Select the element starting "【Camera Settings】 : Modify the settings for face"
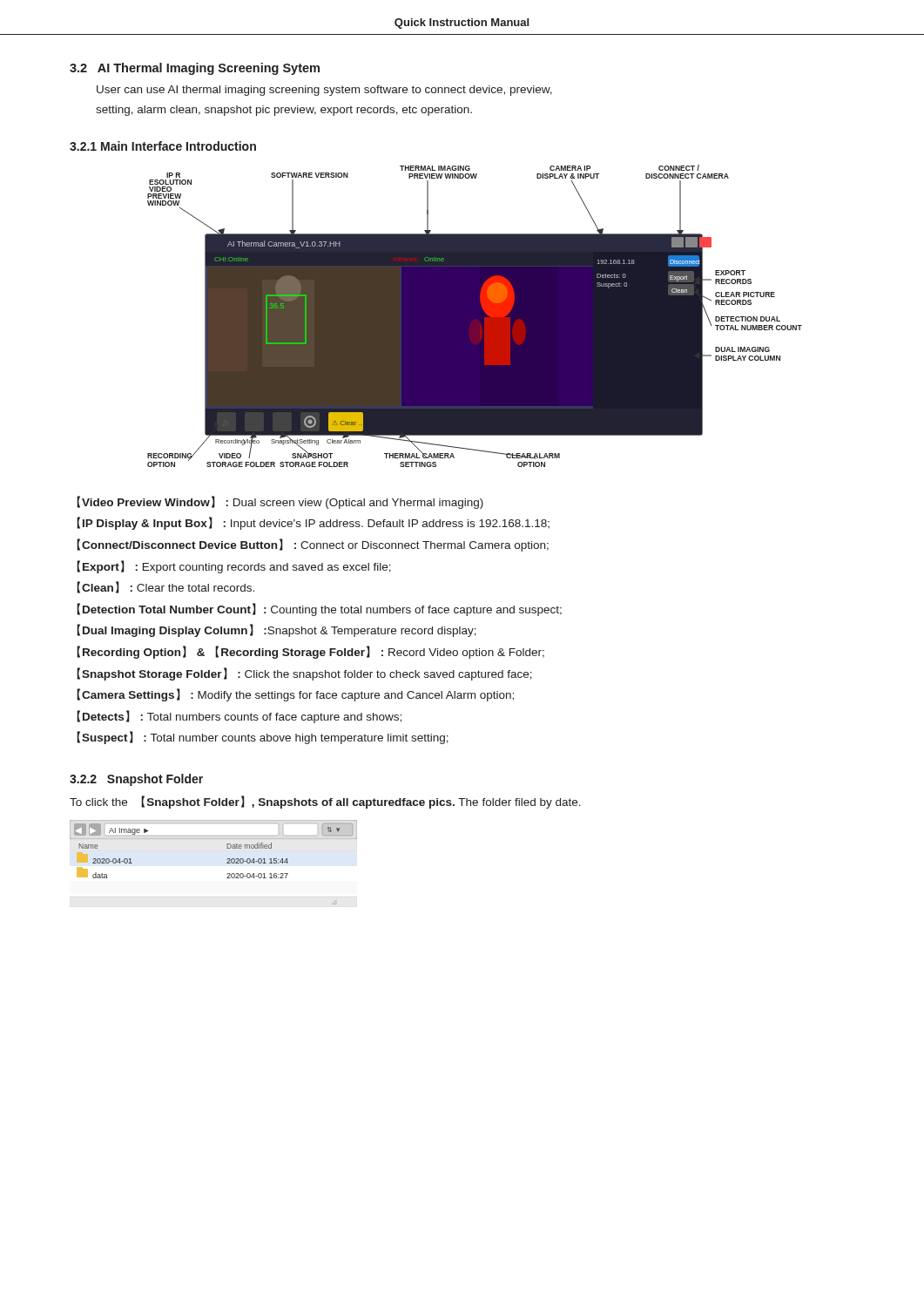Image resolution: width=924 pixels, height=1307 pixels. click(292, 695)
